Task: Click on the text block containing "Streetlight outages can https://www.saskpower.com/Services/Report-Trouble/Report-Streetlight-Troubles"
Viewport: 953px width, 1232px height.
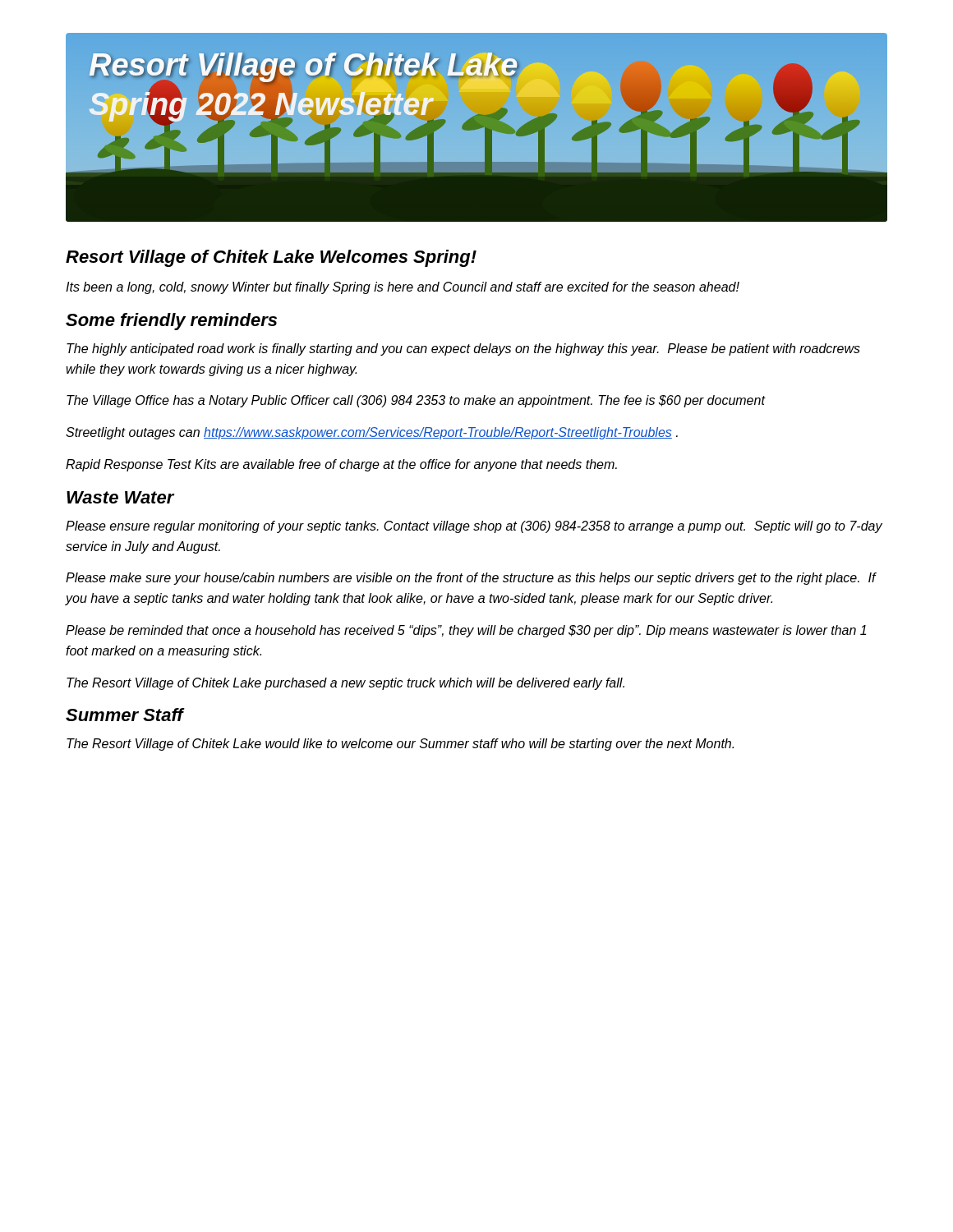Action: click(476, 433)
